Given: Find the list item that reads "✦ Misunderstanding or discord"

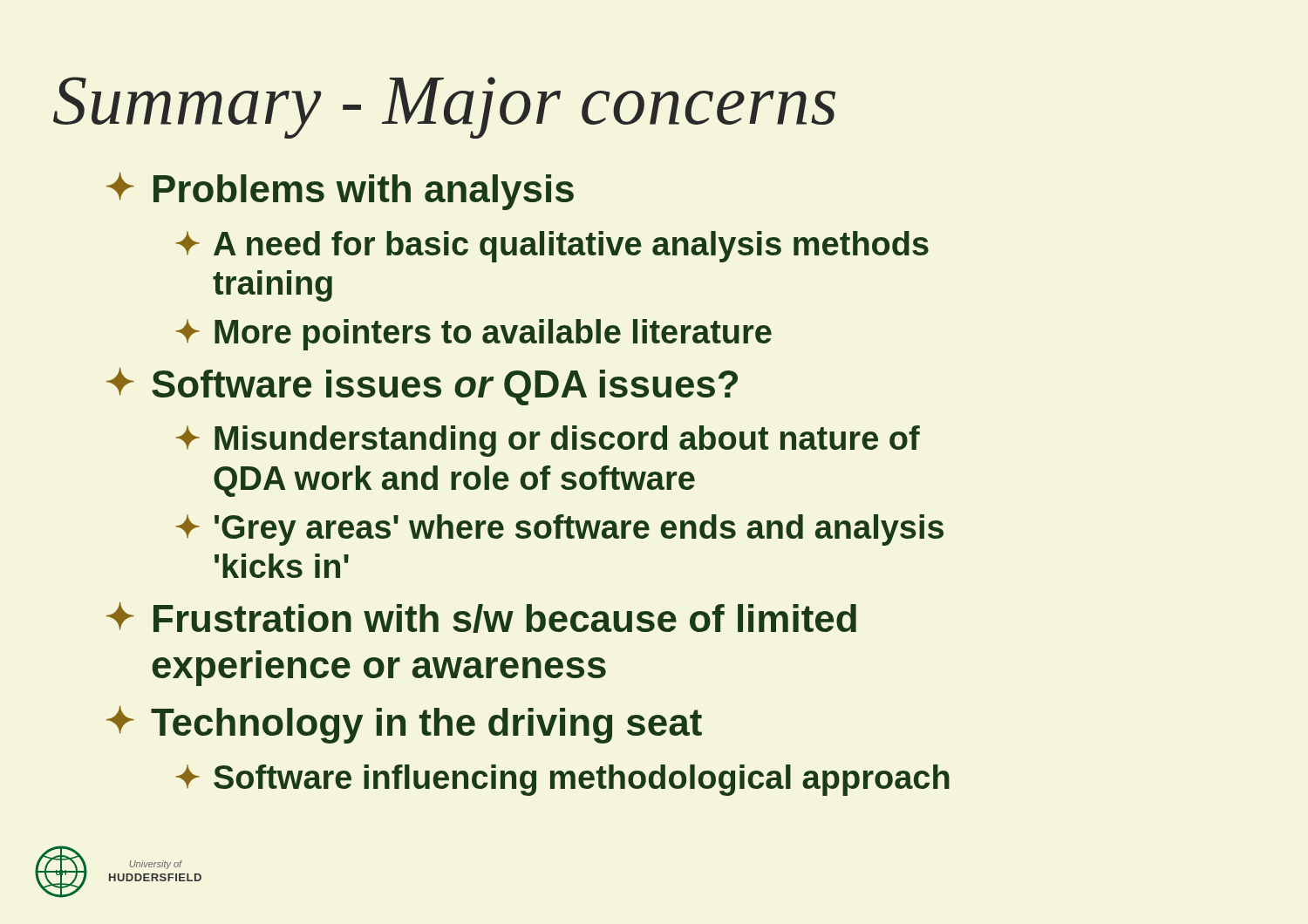Looking at the screenshot, I should point(547,459).
